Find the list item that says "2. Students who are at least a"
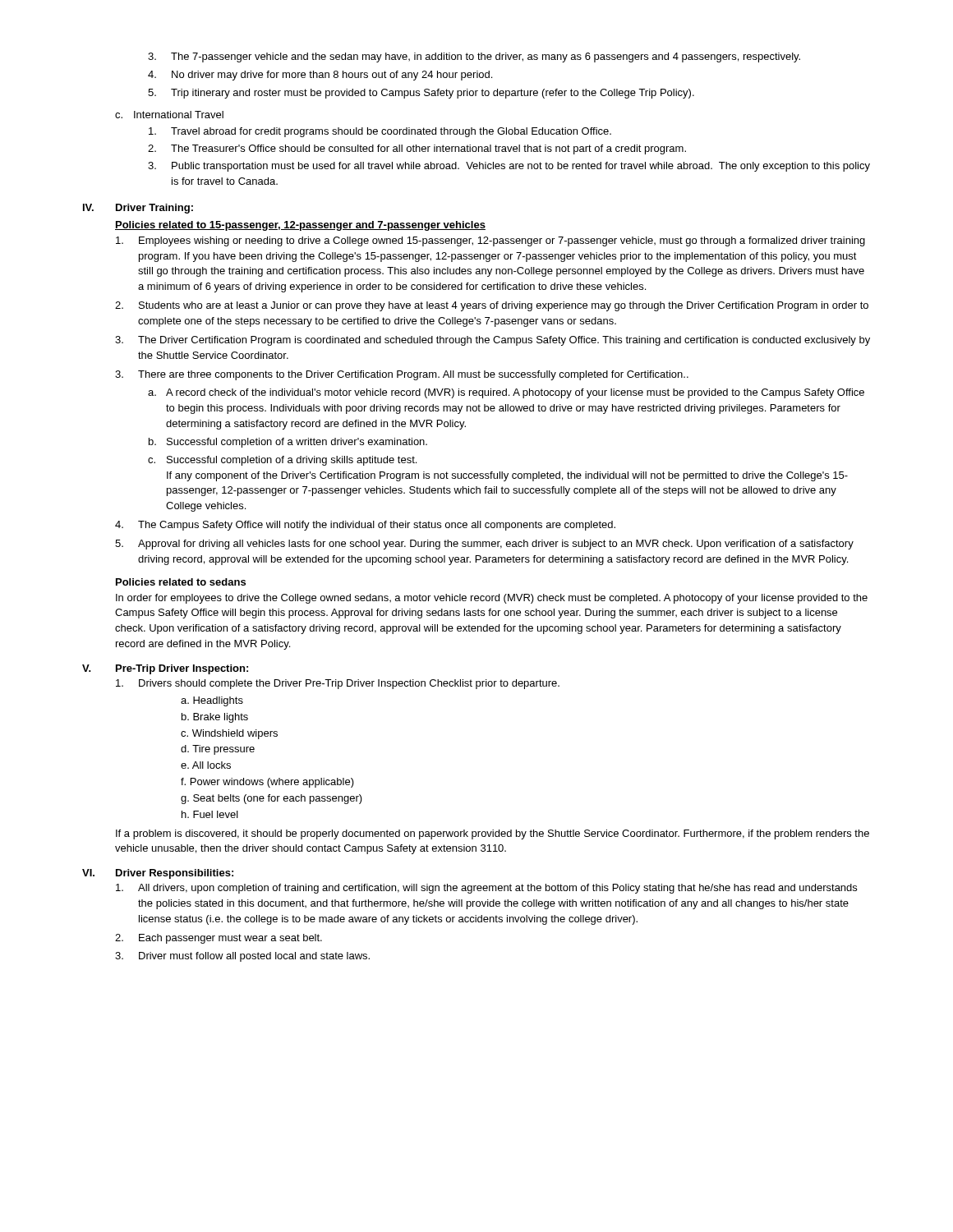Screen dimensions: 1232x953 (x=493, y=314)
